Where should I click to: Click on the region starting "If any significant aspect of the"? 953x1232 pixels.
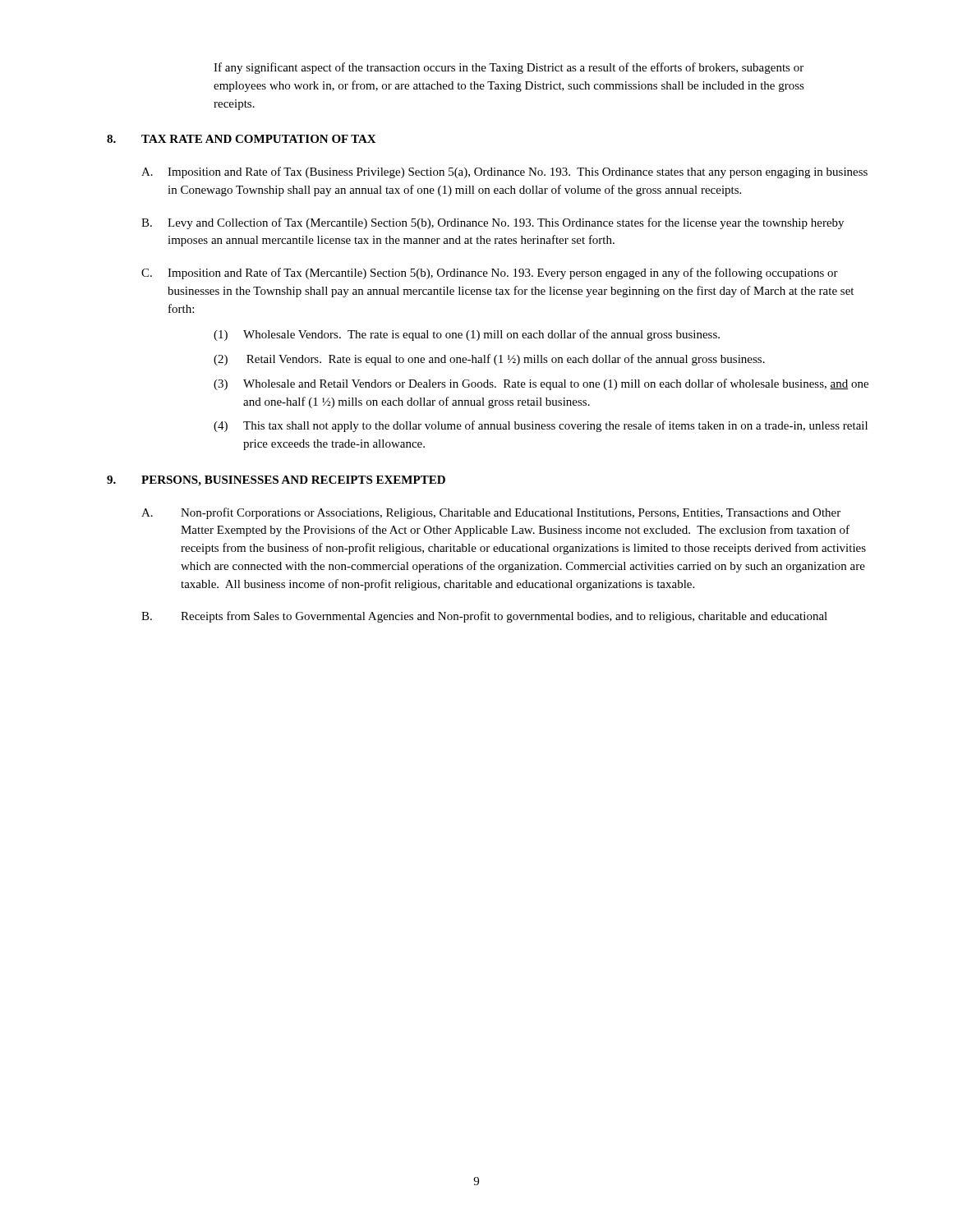pos(509,85)
